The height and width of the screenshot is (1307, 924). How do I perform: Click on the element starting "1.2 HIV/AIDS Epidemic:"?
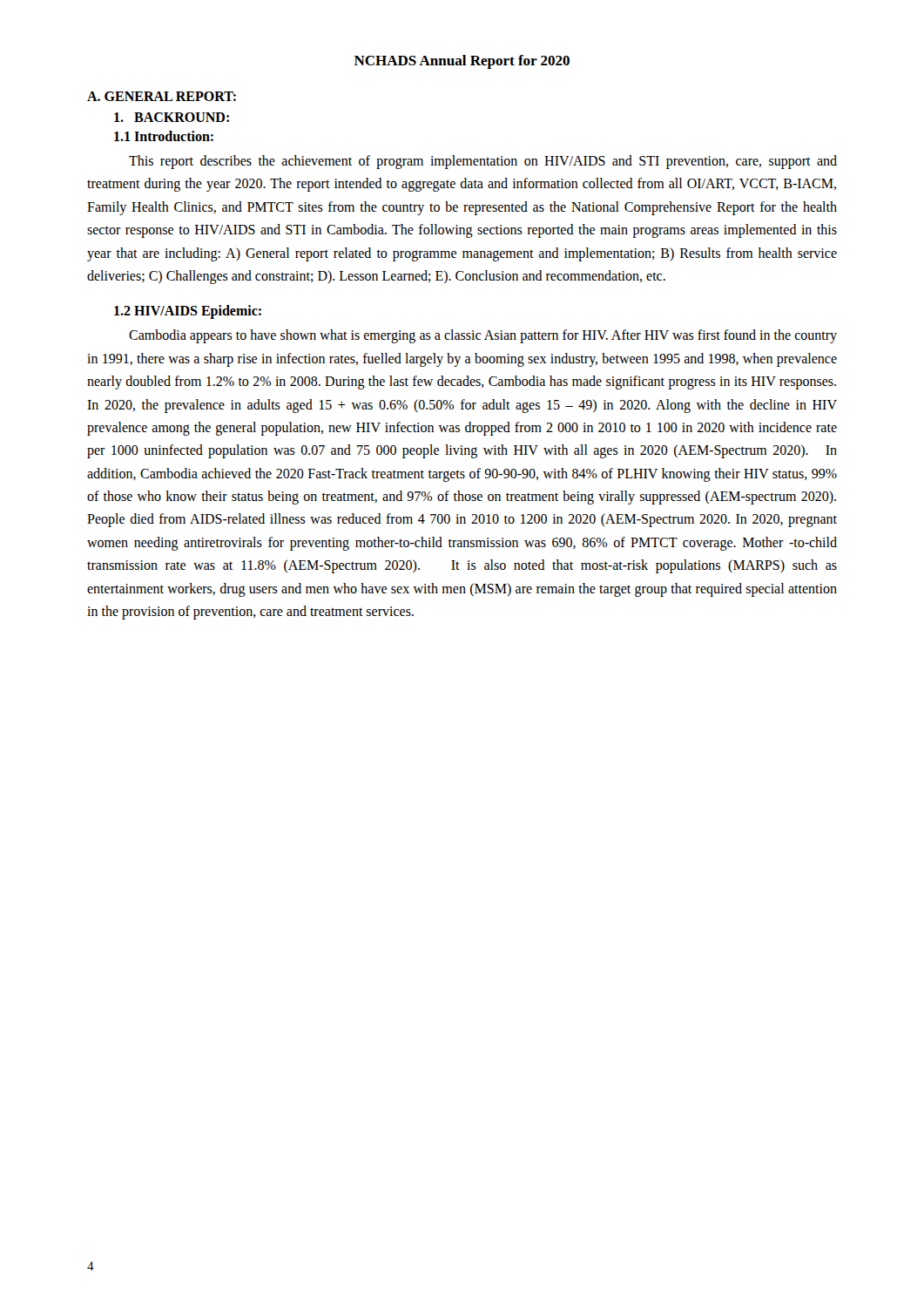coord(188,311)
